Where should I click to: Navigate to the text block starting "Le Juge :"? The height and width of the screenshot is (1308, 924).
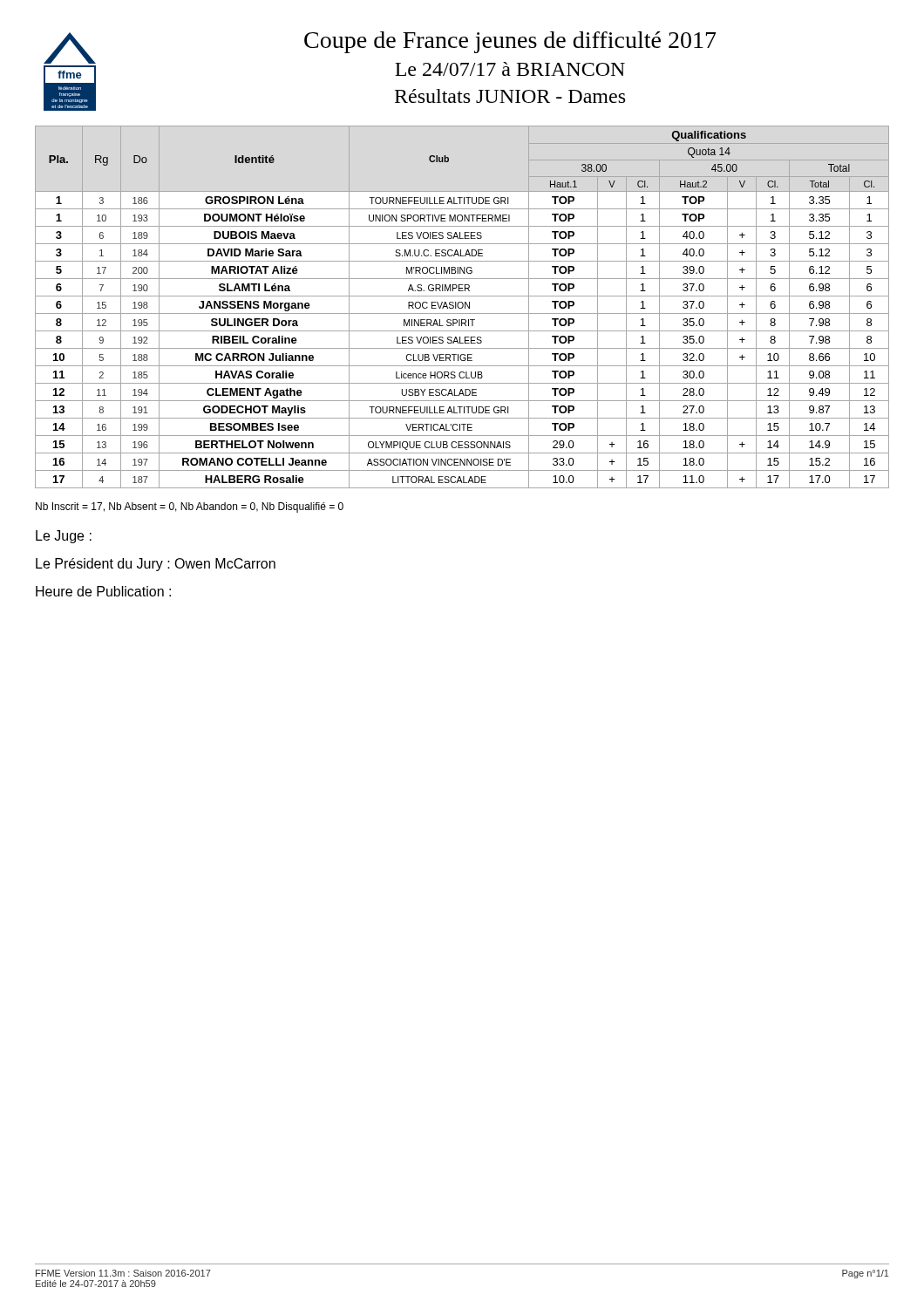(x=64, y=536)
